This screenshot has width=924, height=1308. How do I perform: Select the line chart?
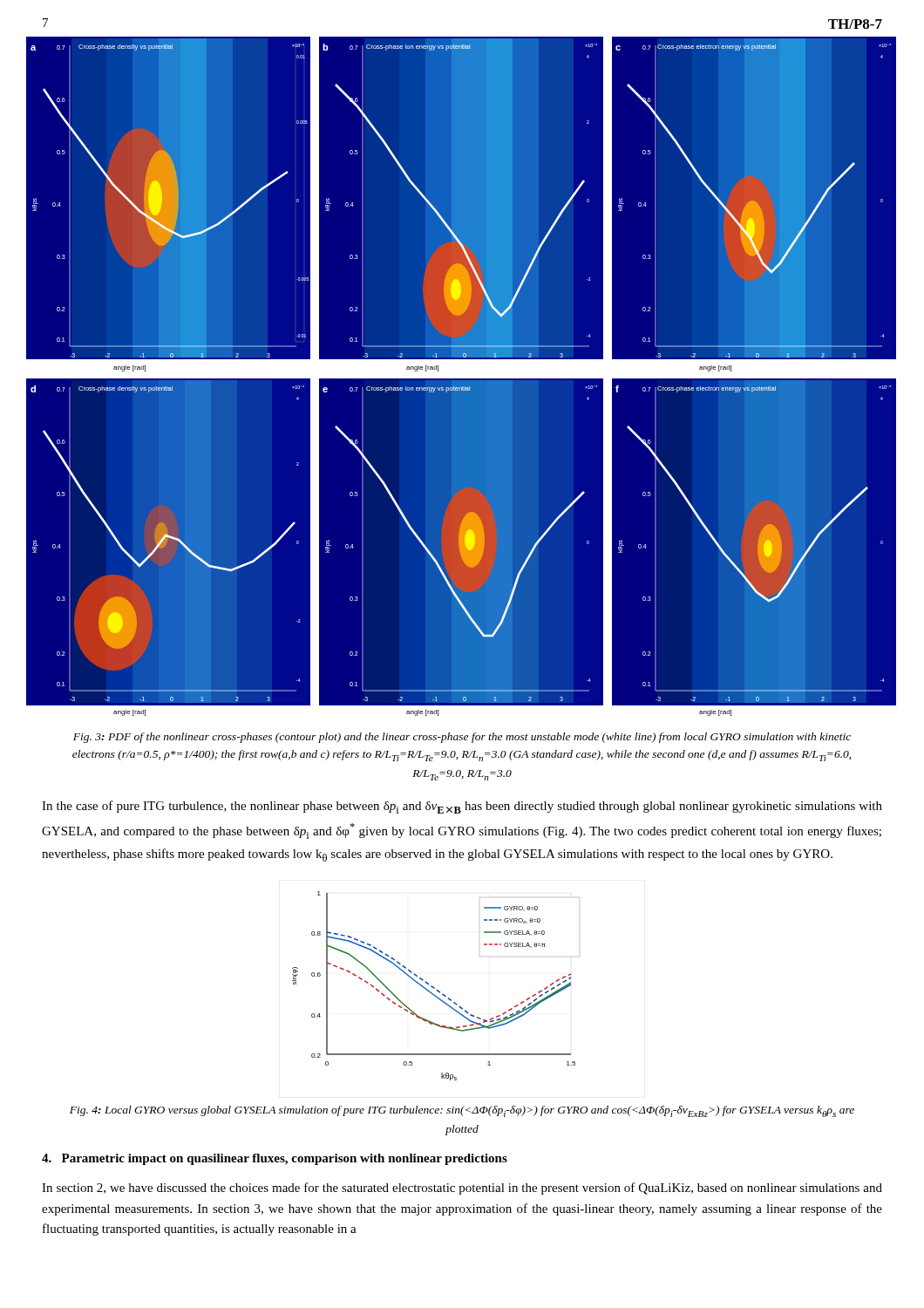click(462, 989)
